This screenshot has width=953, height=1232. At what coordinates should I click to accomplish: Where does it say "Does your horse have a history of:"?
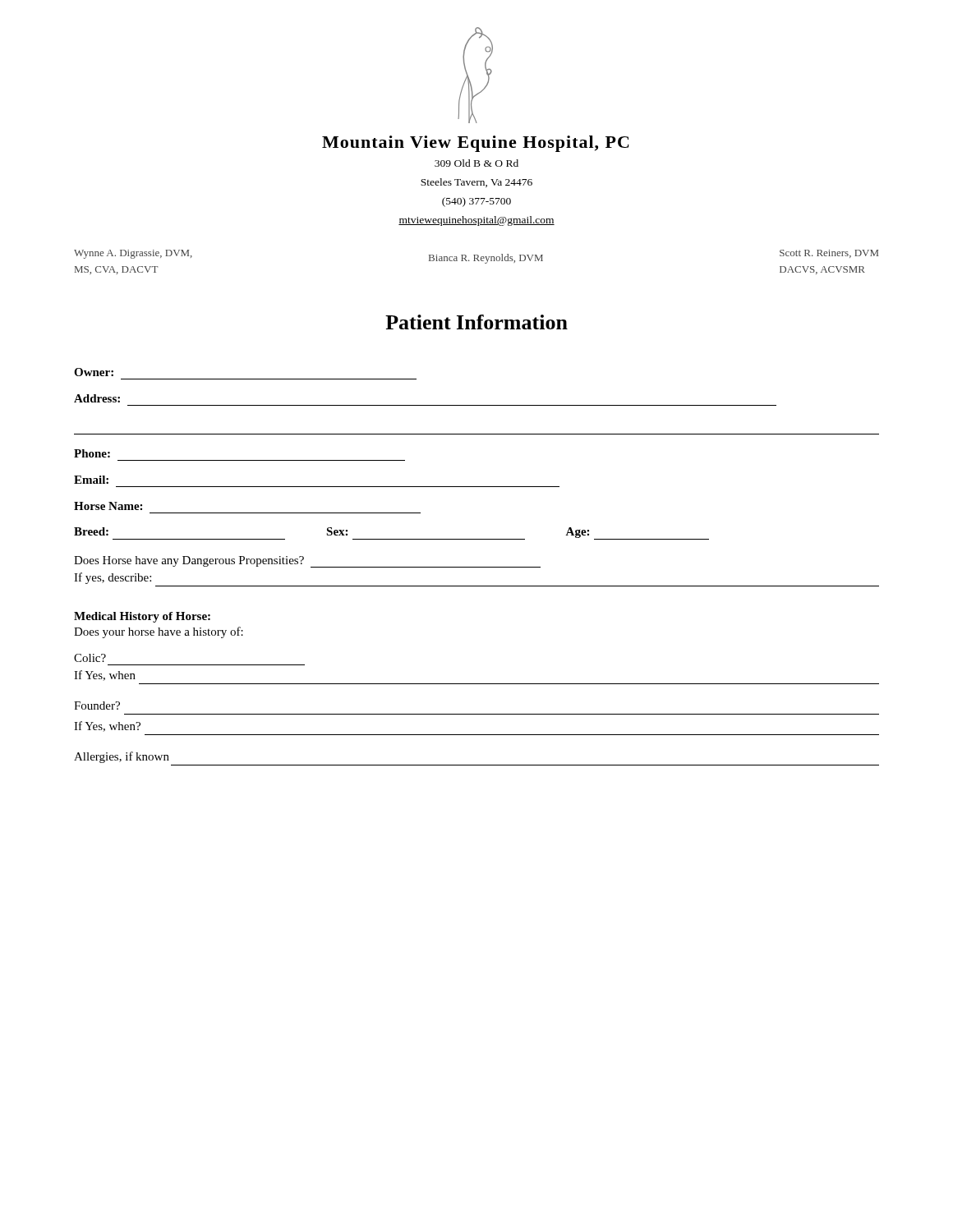[x=159, y=632]
